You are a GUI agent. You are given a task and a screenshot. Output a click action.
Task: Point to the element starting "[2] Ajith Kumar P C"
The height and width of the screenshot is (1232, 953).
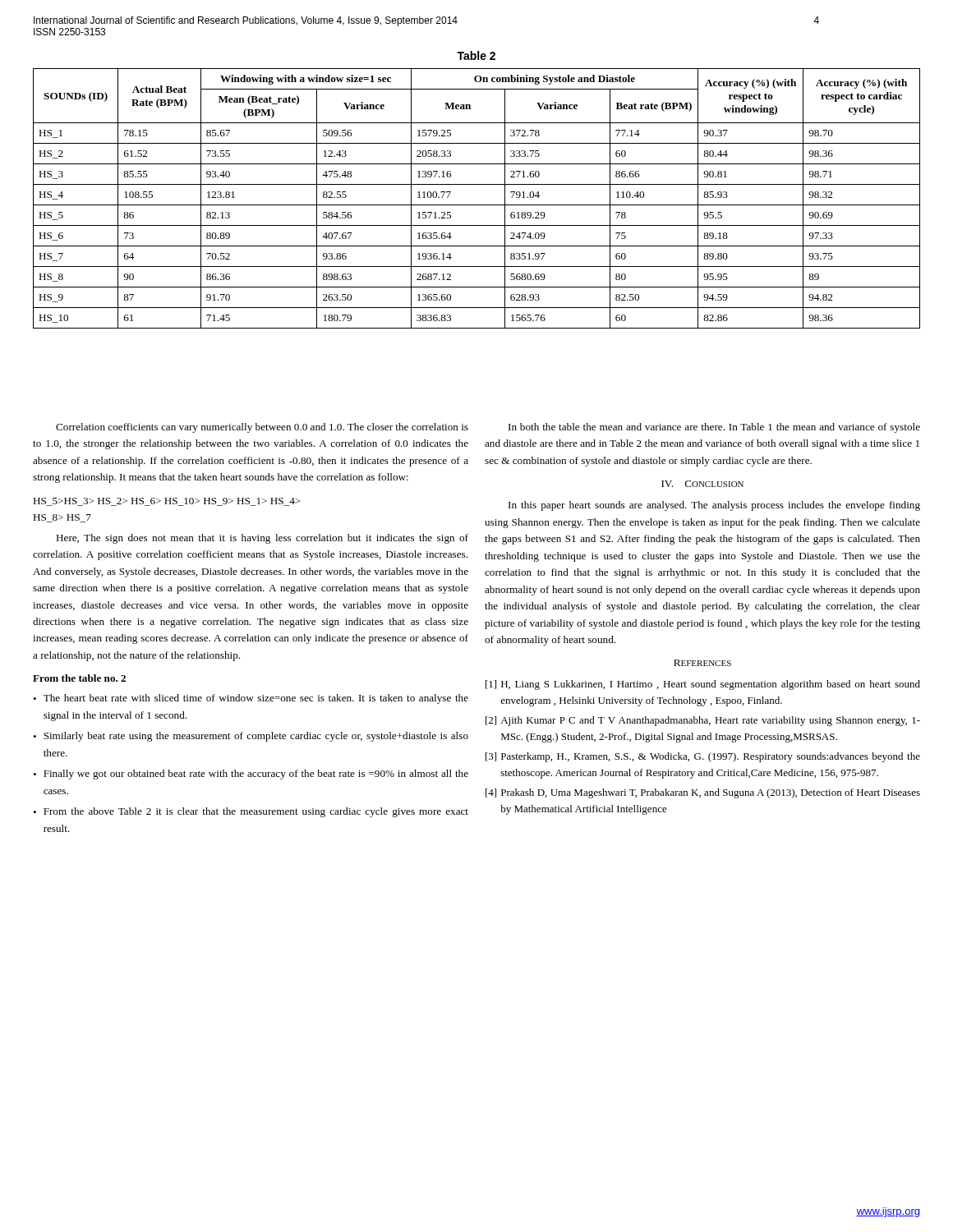point(702,728)
